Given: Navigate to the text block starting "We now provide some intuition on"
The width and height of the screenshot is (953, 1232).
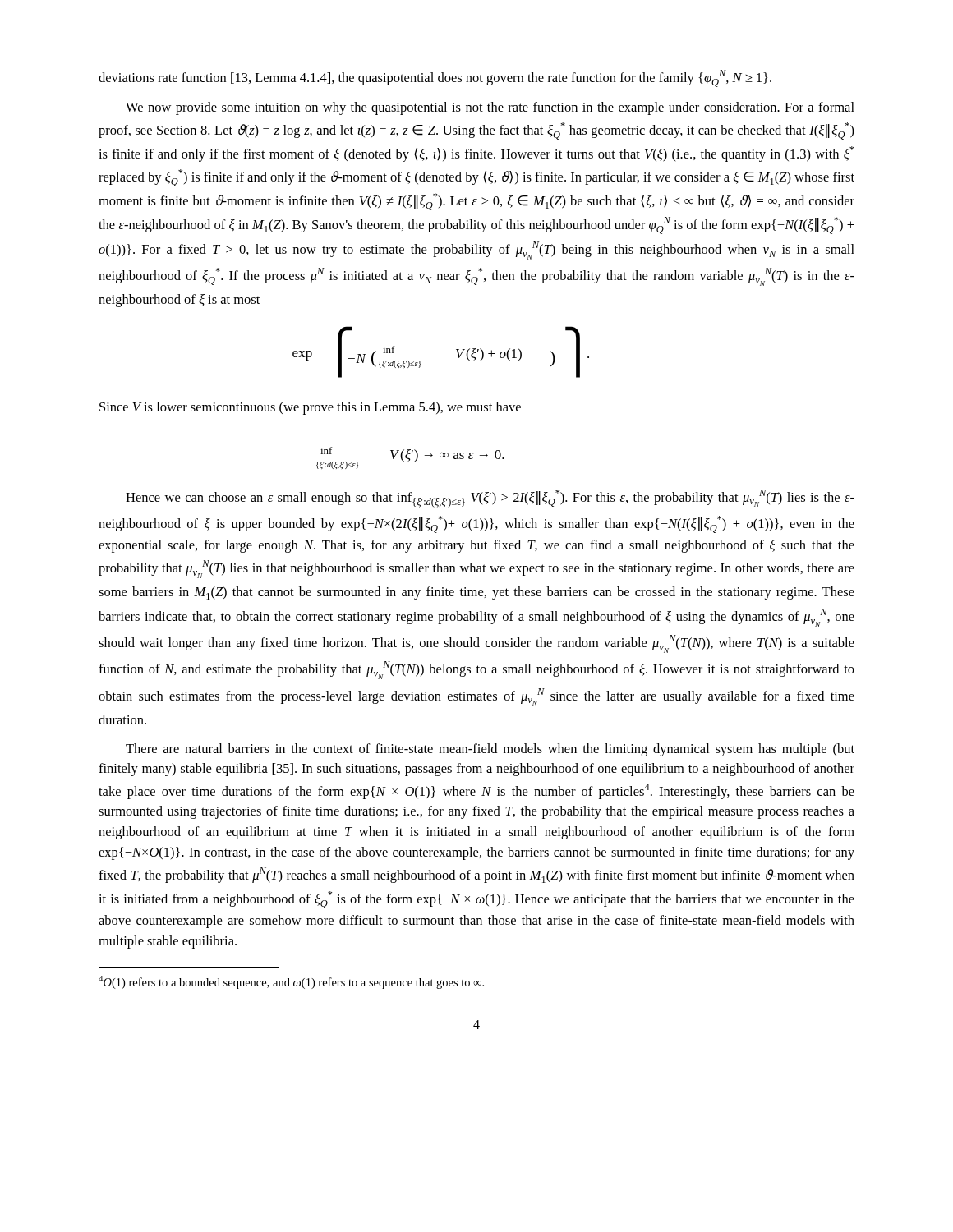Looking at the screenshot, I should (x=476, y=203).
